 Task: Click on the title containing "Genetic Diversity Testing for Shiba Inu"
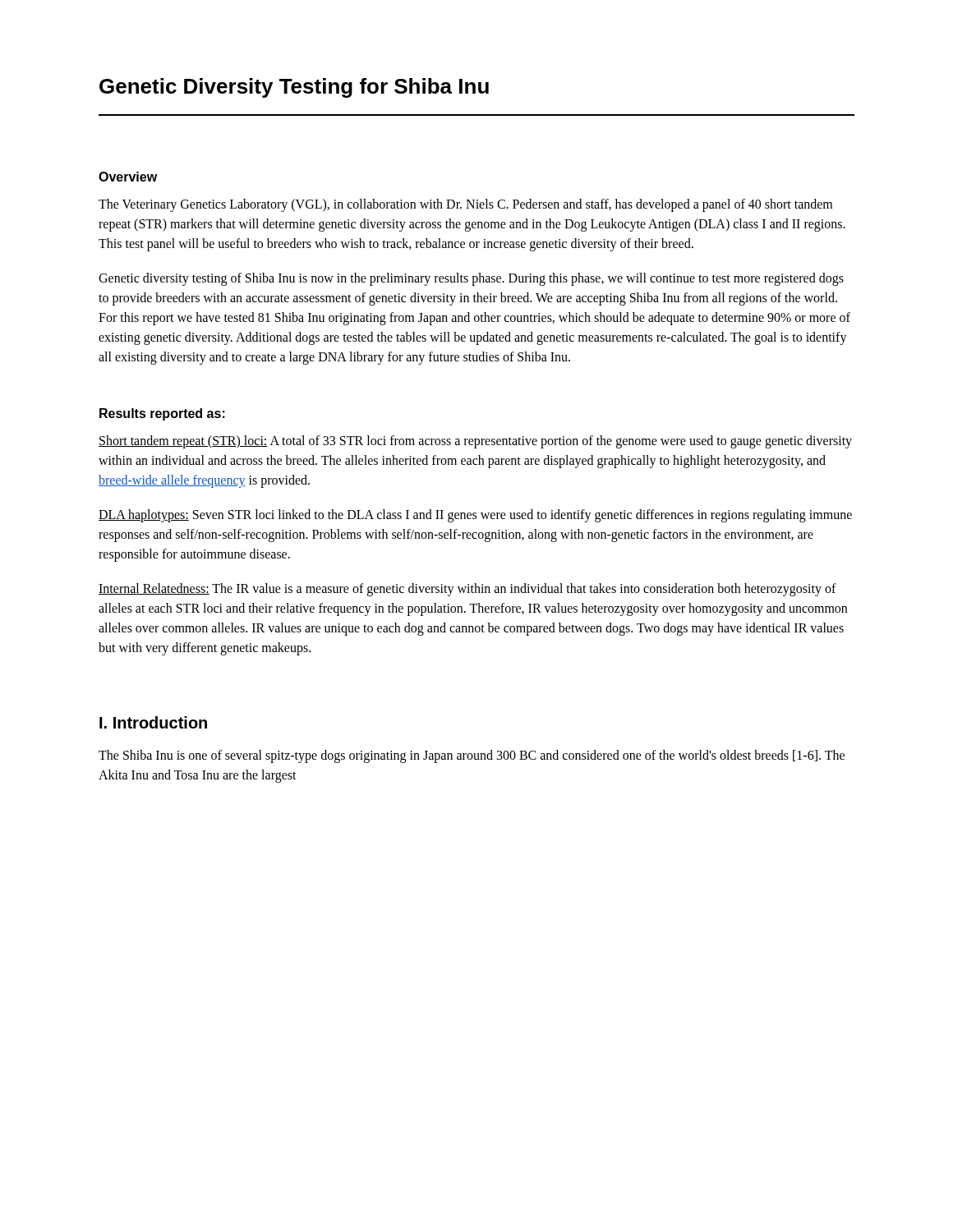[x=294, y=86]
